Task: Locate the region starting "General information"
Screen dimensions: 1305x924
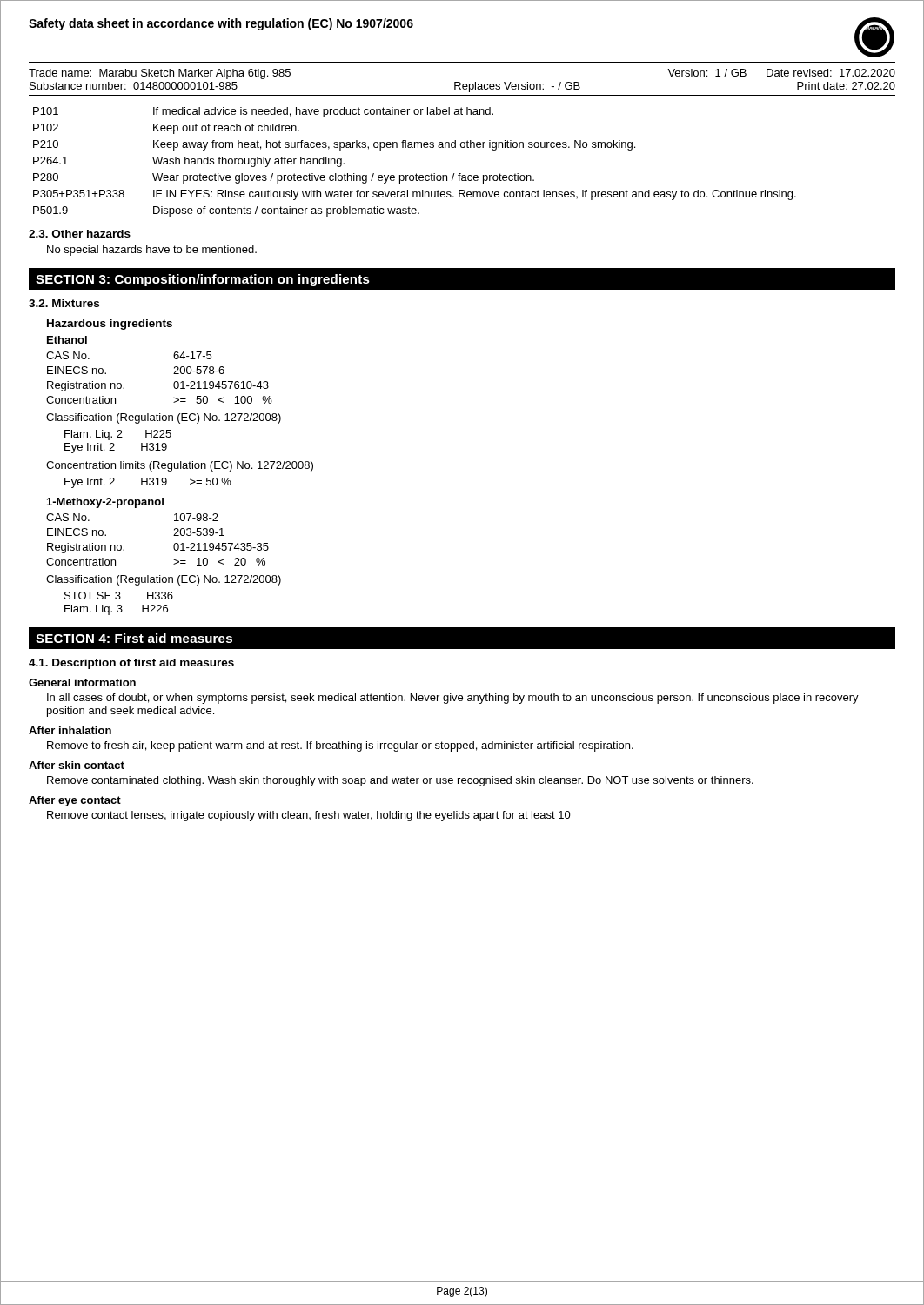Action: click(x=82, y=683)
